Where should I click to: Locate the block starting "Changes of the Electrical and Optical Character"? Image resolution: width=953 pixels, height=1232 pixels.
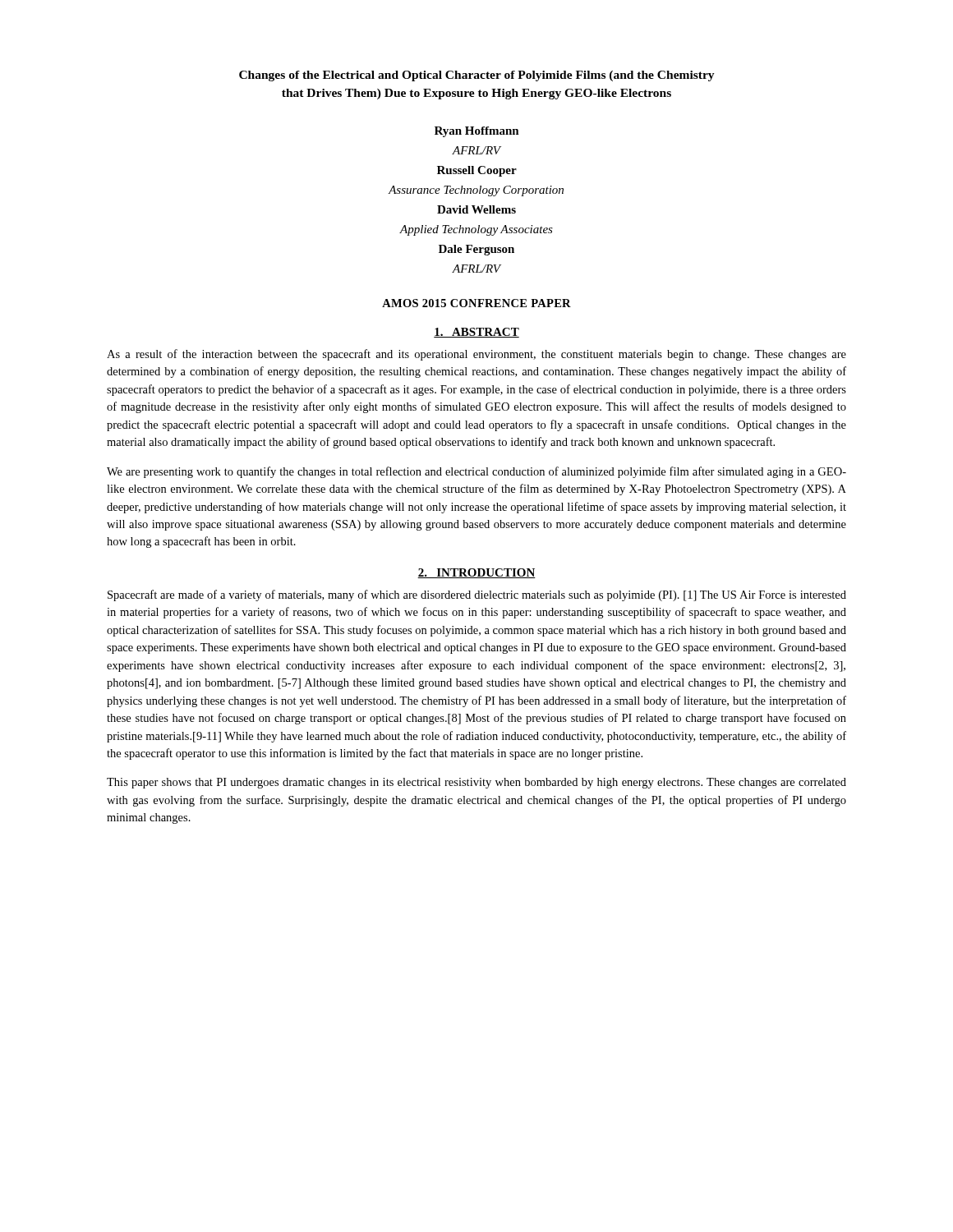click(x=476, y=84)
